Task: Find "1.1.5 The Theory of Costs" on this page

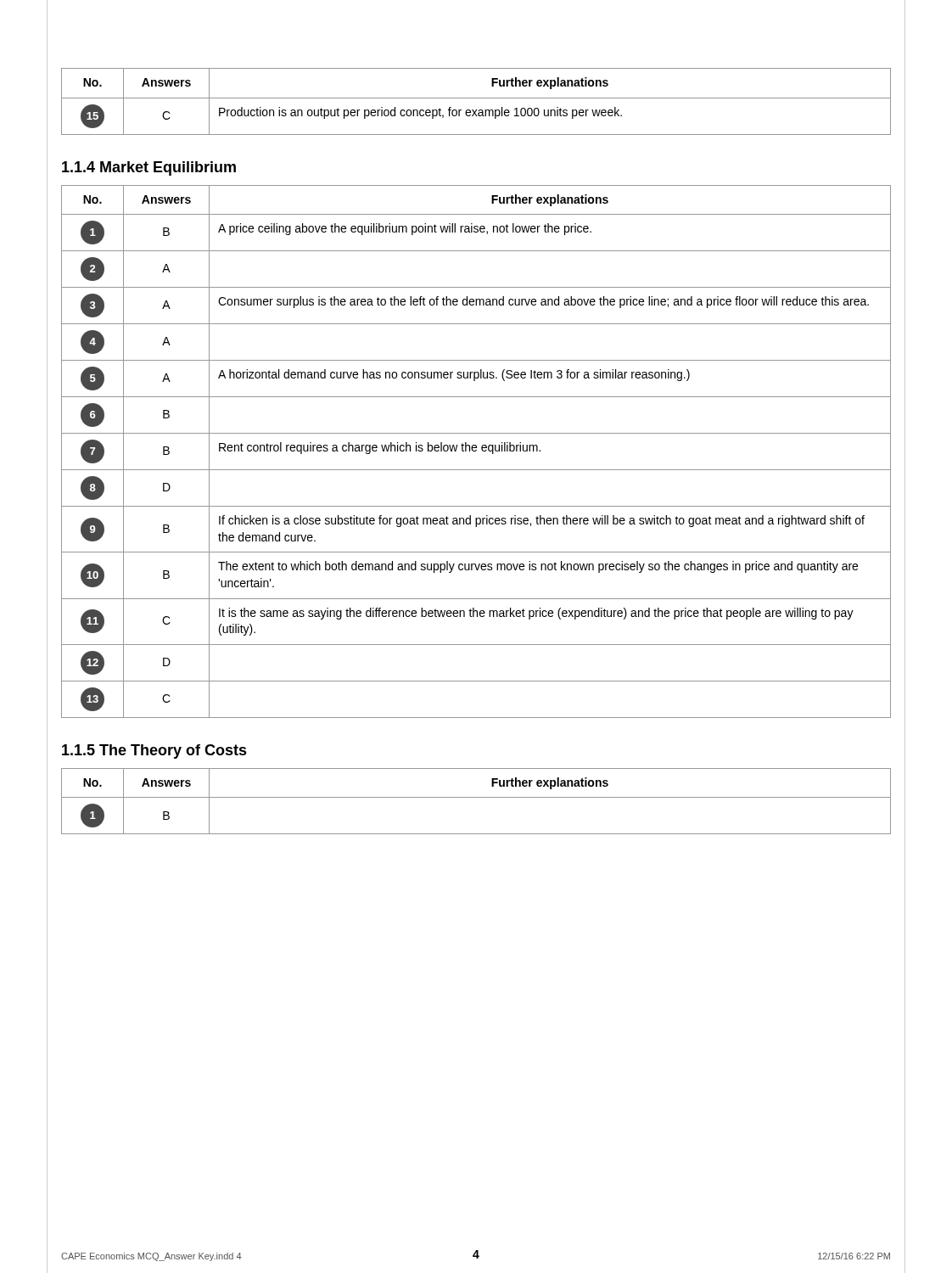Action: point(154,750)
